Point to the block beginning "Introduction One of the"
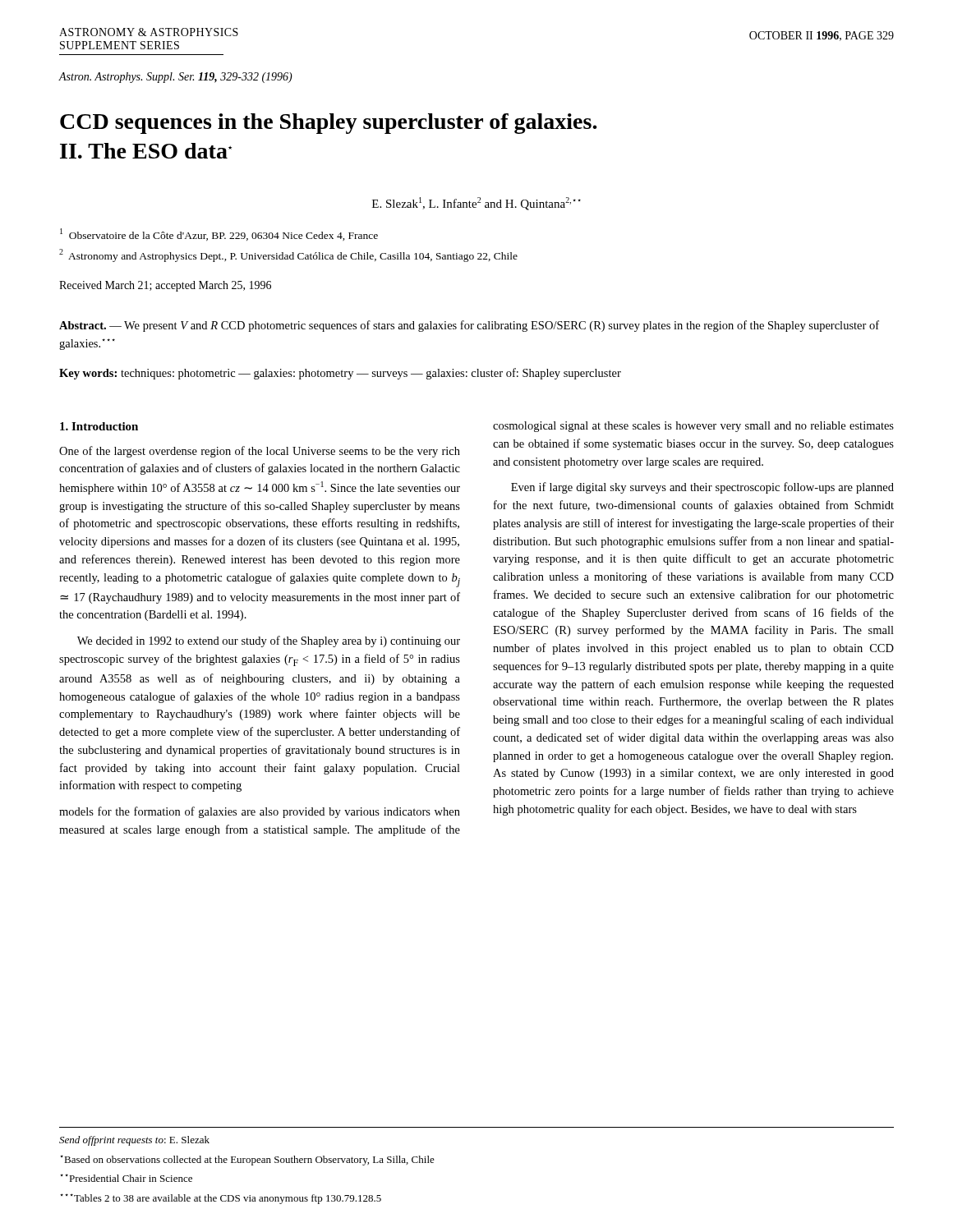 coord(91,426)
